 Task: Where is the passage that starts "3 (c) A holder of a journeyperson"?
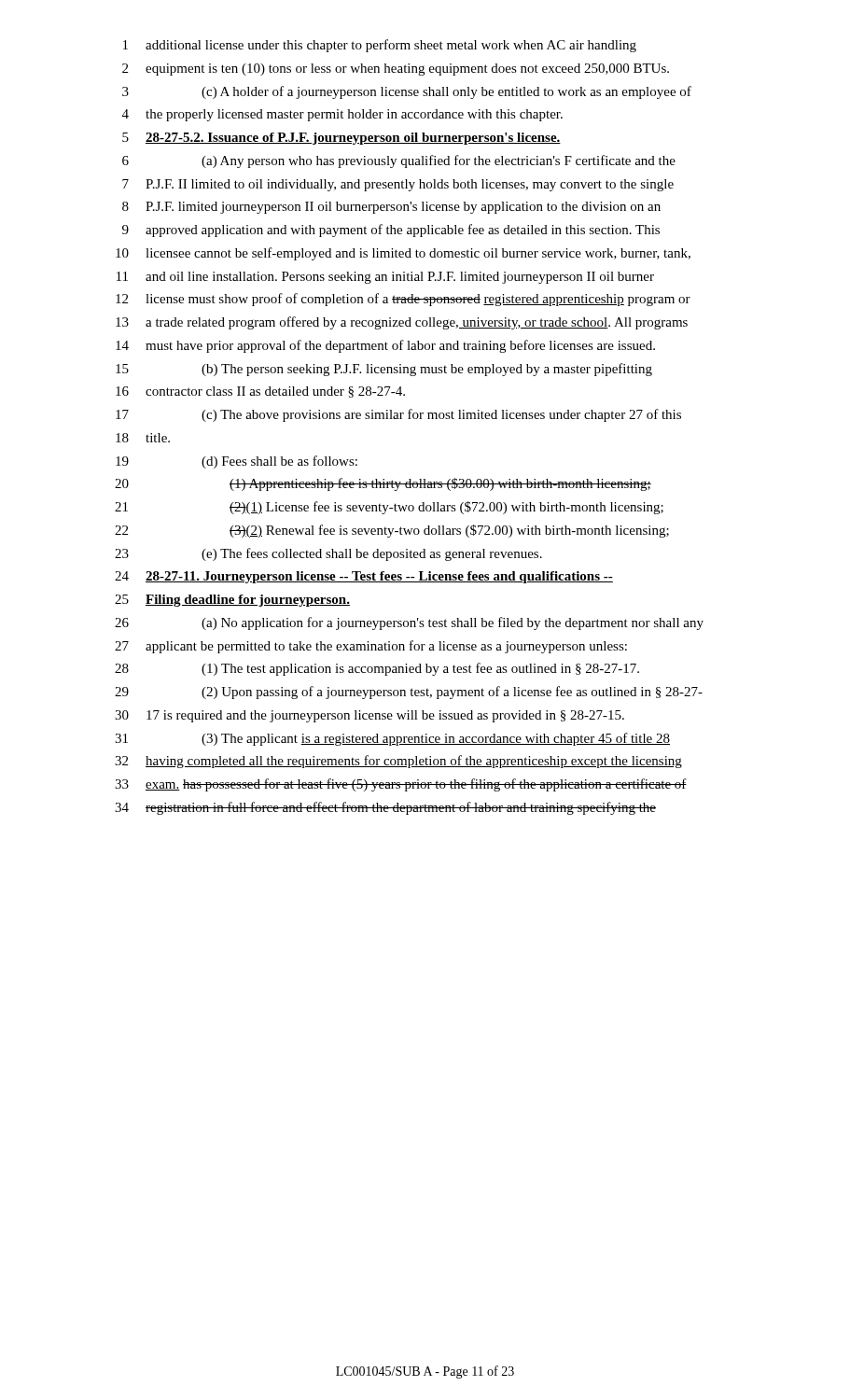click(434, 91)
